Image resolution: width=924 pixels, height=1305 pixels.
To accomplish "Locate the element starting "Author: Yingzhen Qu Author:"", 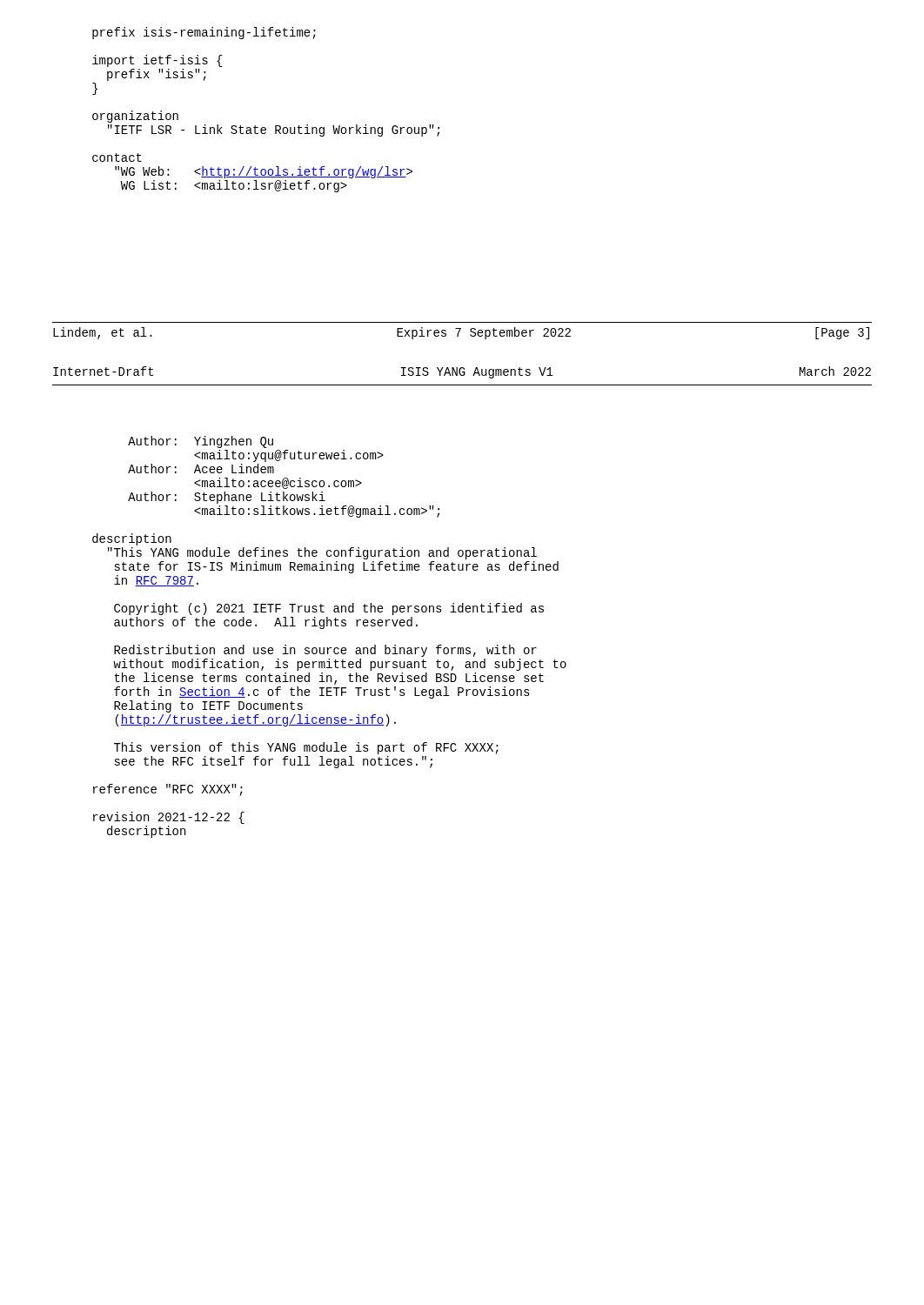I will point(201,442).
